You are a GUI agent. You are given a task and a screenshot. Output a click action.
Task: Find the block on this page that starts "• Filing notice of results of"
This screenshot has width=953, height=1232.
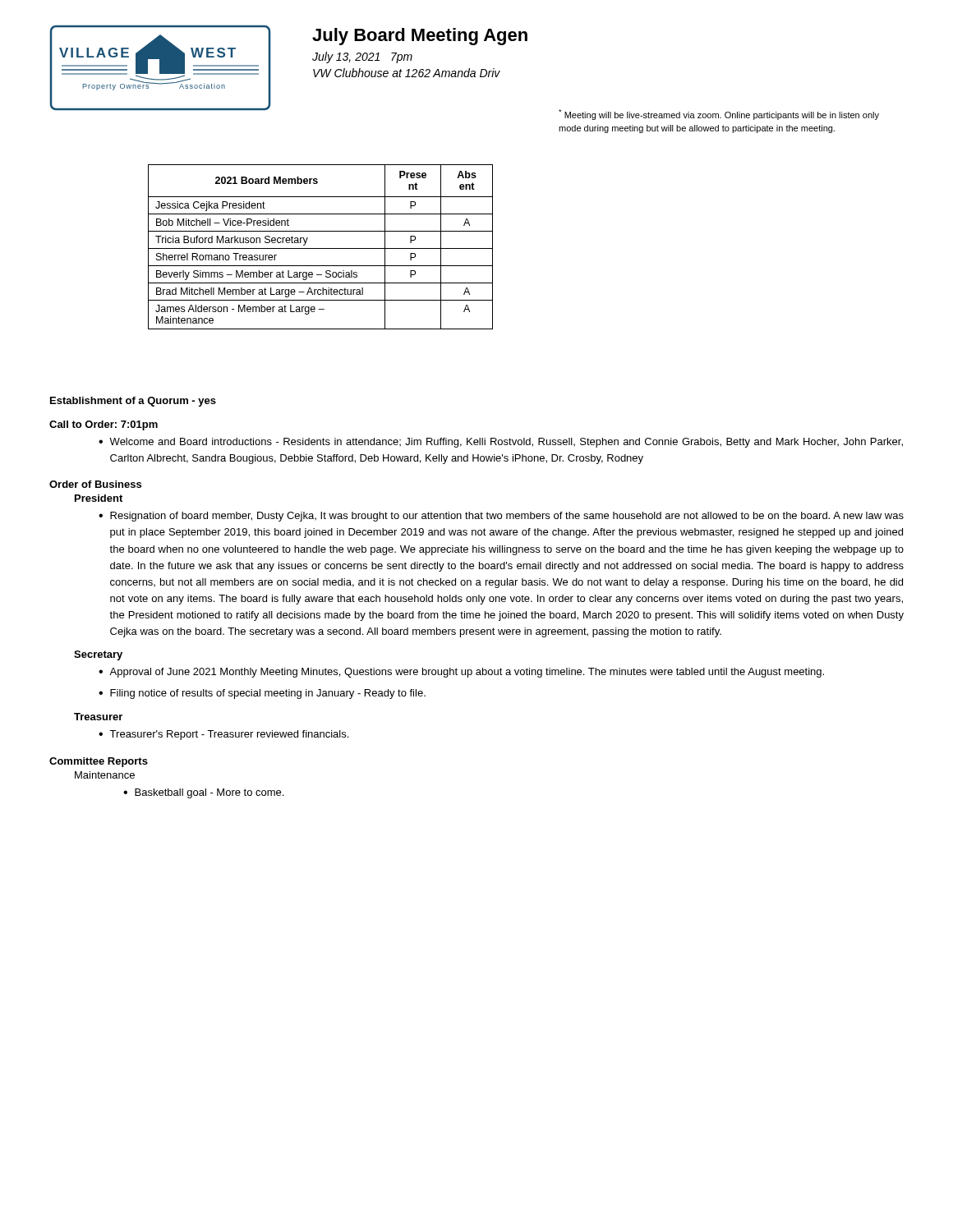(262, 694)
